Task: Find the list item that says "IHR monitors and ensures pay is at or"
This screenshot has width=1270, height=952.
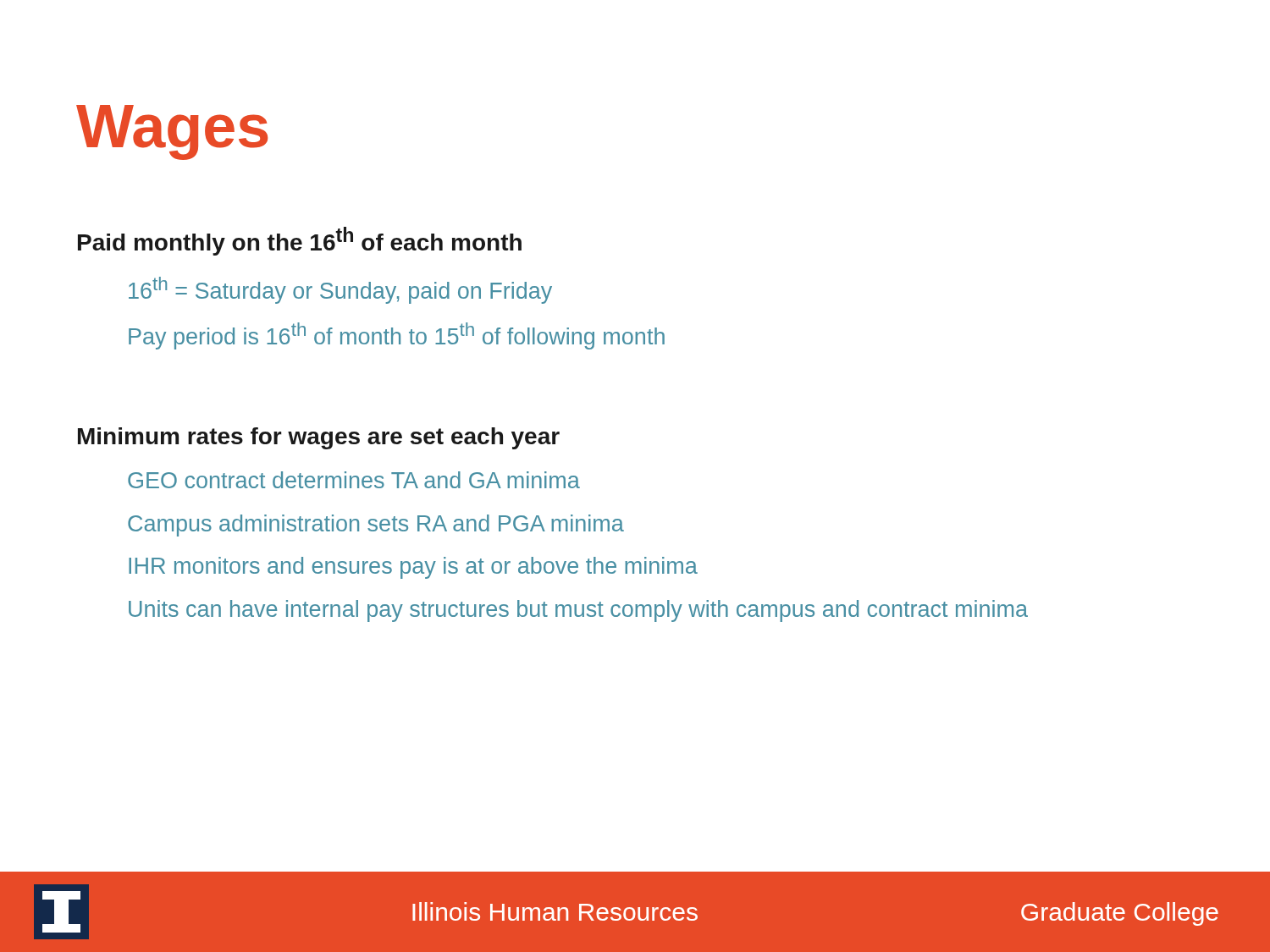Action: click(412, 566)
